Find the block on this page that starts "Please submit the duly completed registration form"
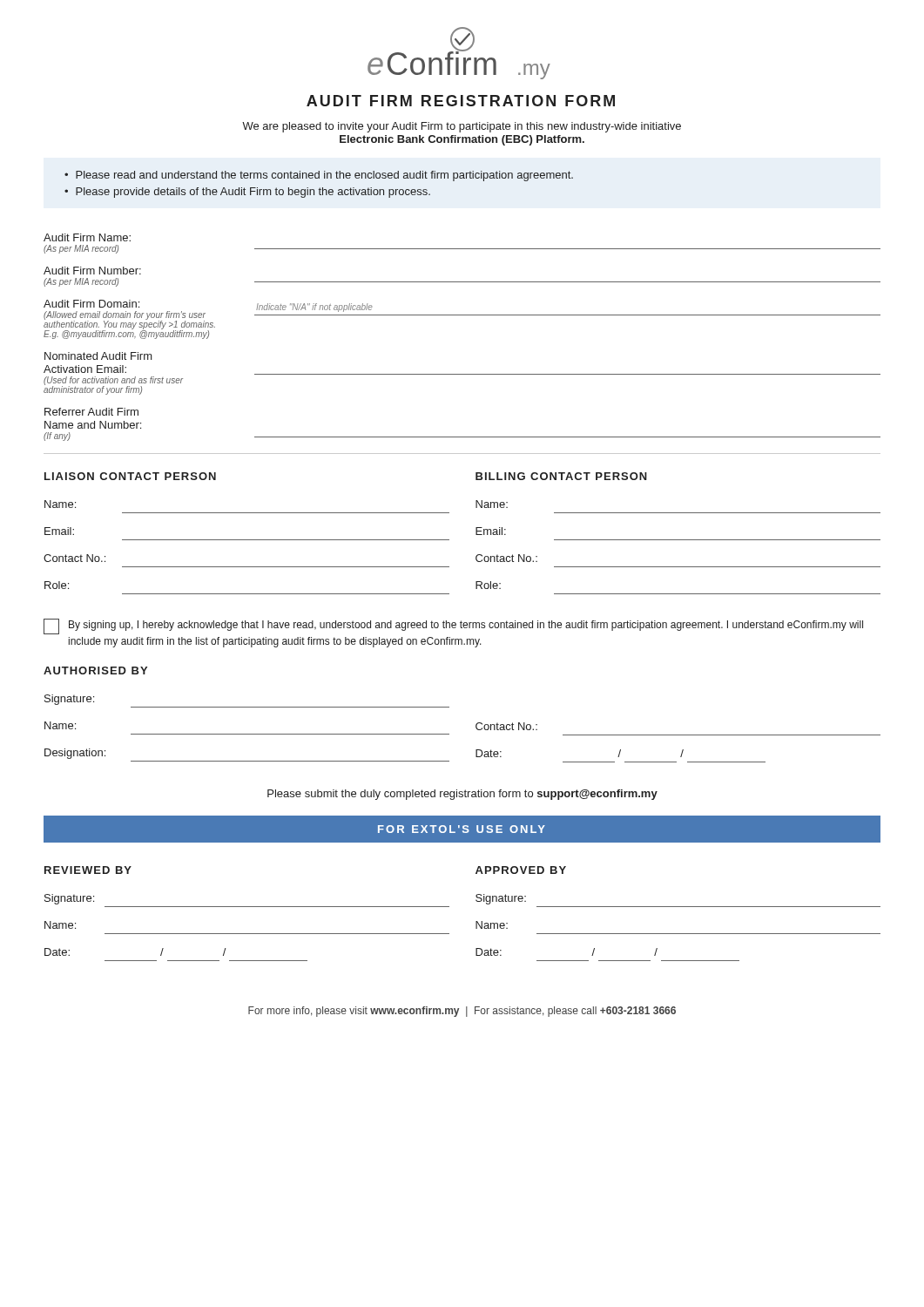 (462, 794)
